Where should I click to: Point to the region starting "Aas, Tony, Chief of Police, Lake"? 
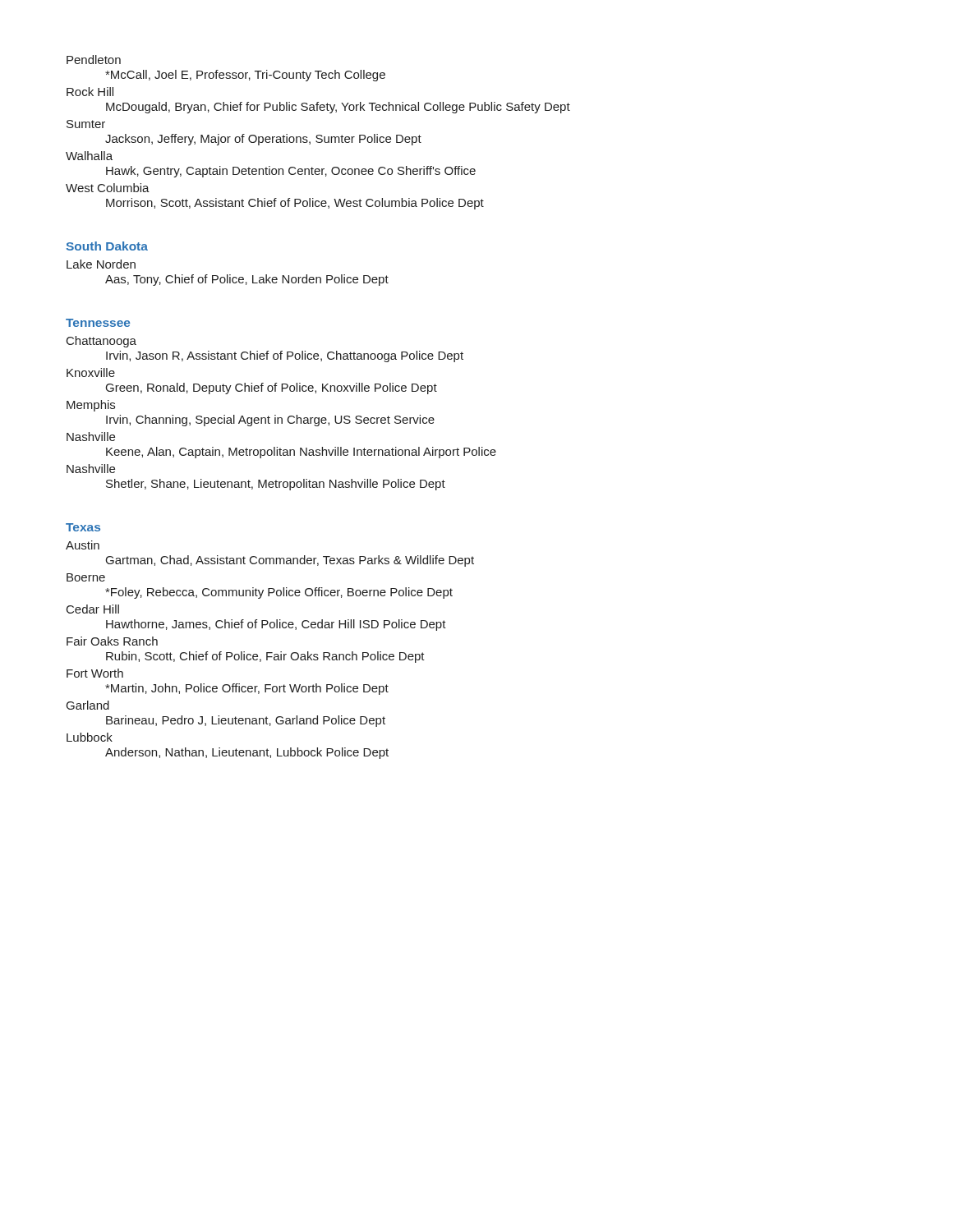tap(247, 279)
